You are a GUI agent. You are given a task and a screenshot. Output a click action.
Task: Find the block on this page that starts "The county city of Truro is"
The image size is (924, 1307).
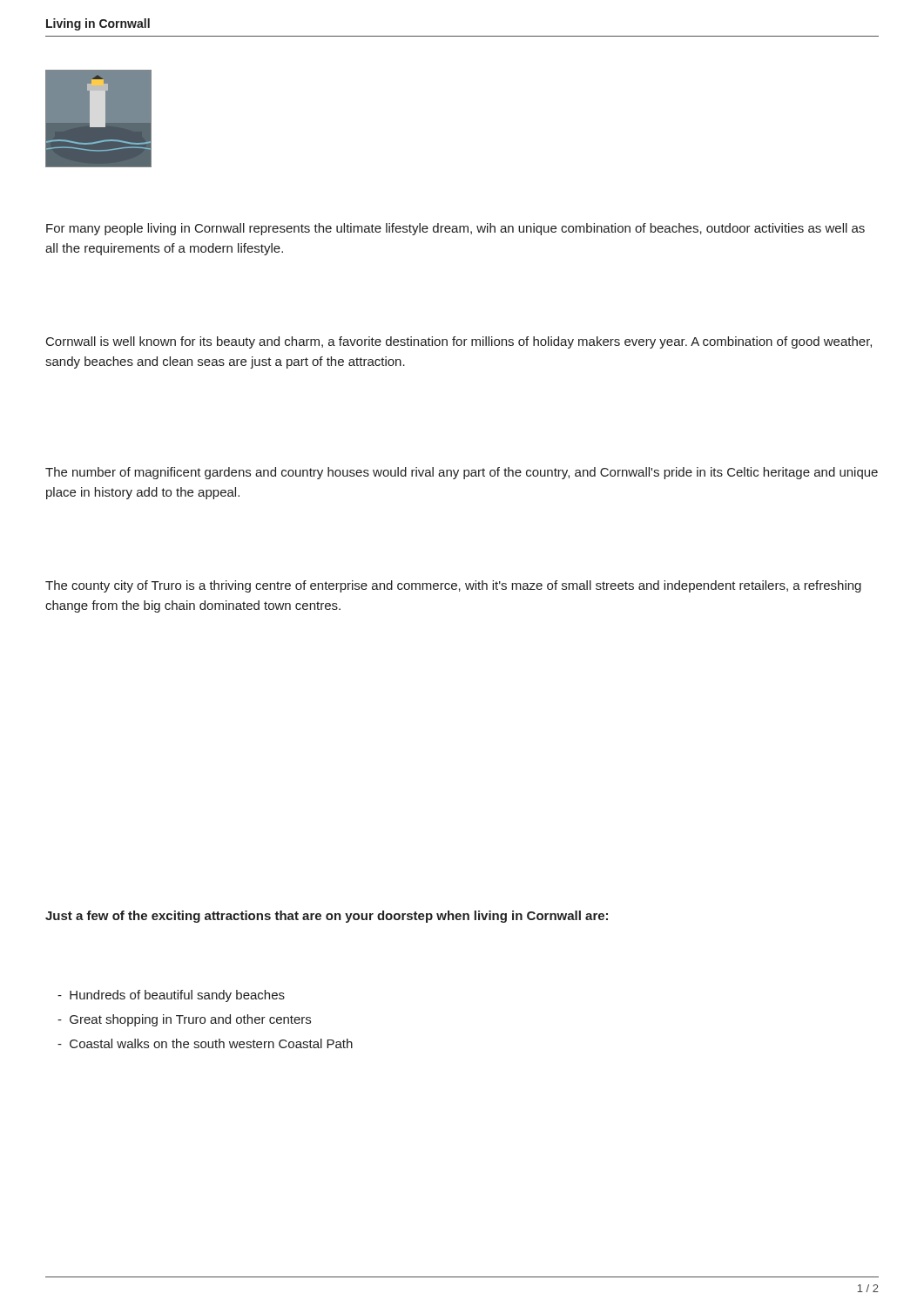click(x=453, y=595)
